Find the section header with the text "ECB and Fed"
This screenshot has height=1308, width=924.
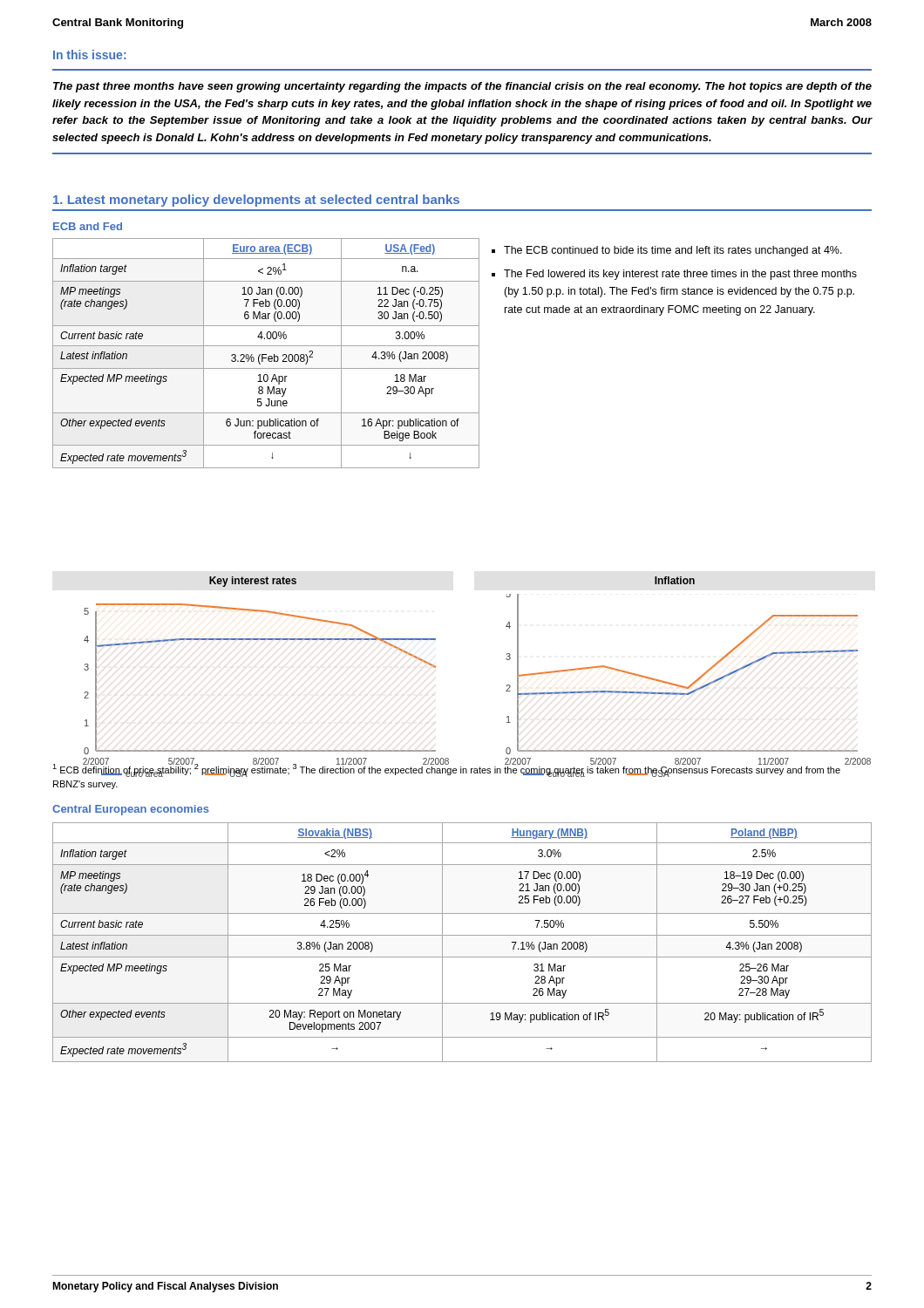[88, 226]
